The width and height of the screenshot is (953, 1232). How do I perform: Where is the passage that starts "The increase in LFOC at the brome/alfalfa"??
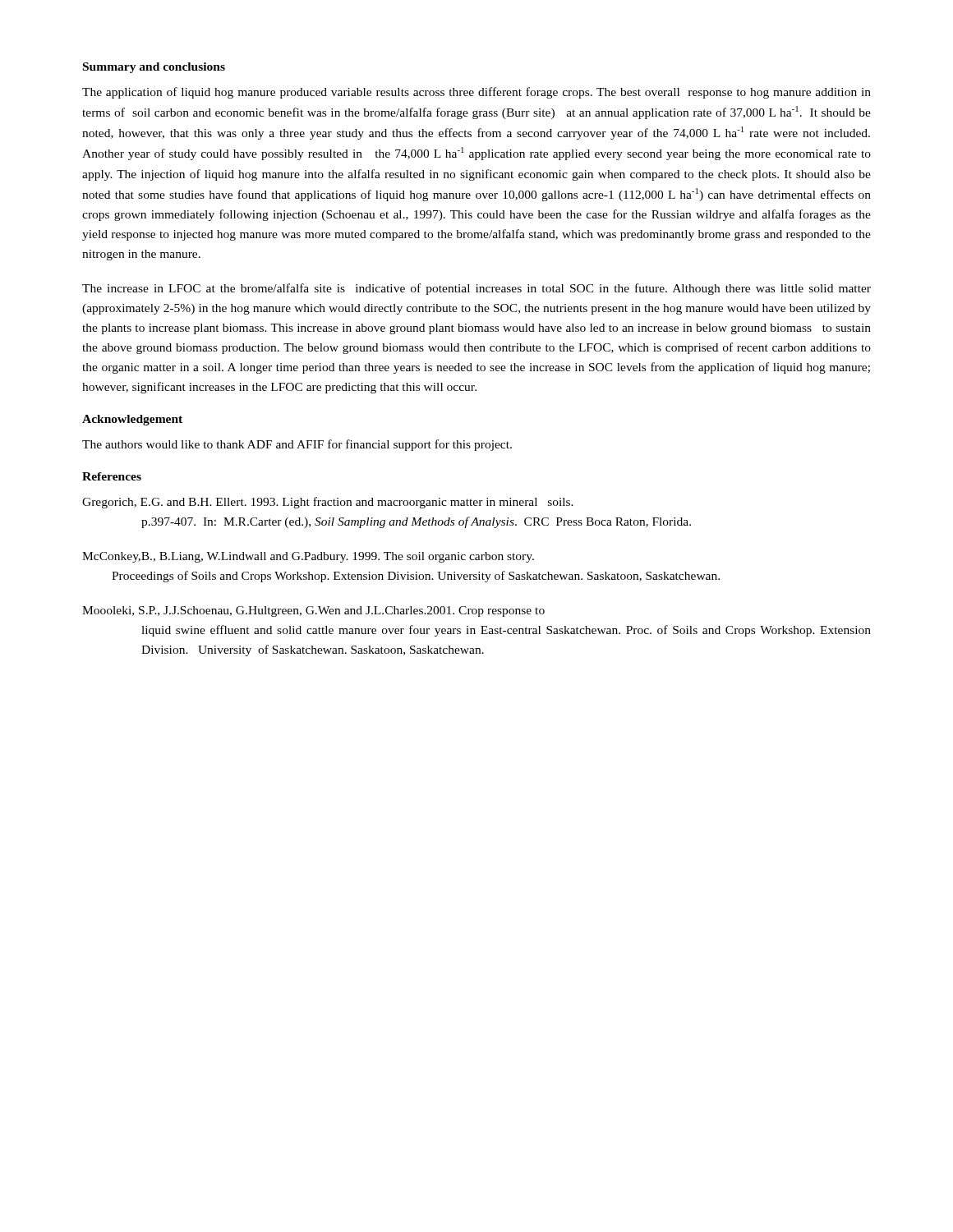click(x=476, y=337)
